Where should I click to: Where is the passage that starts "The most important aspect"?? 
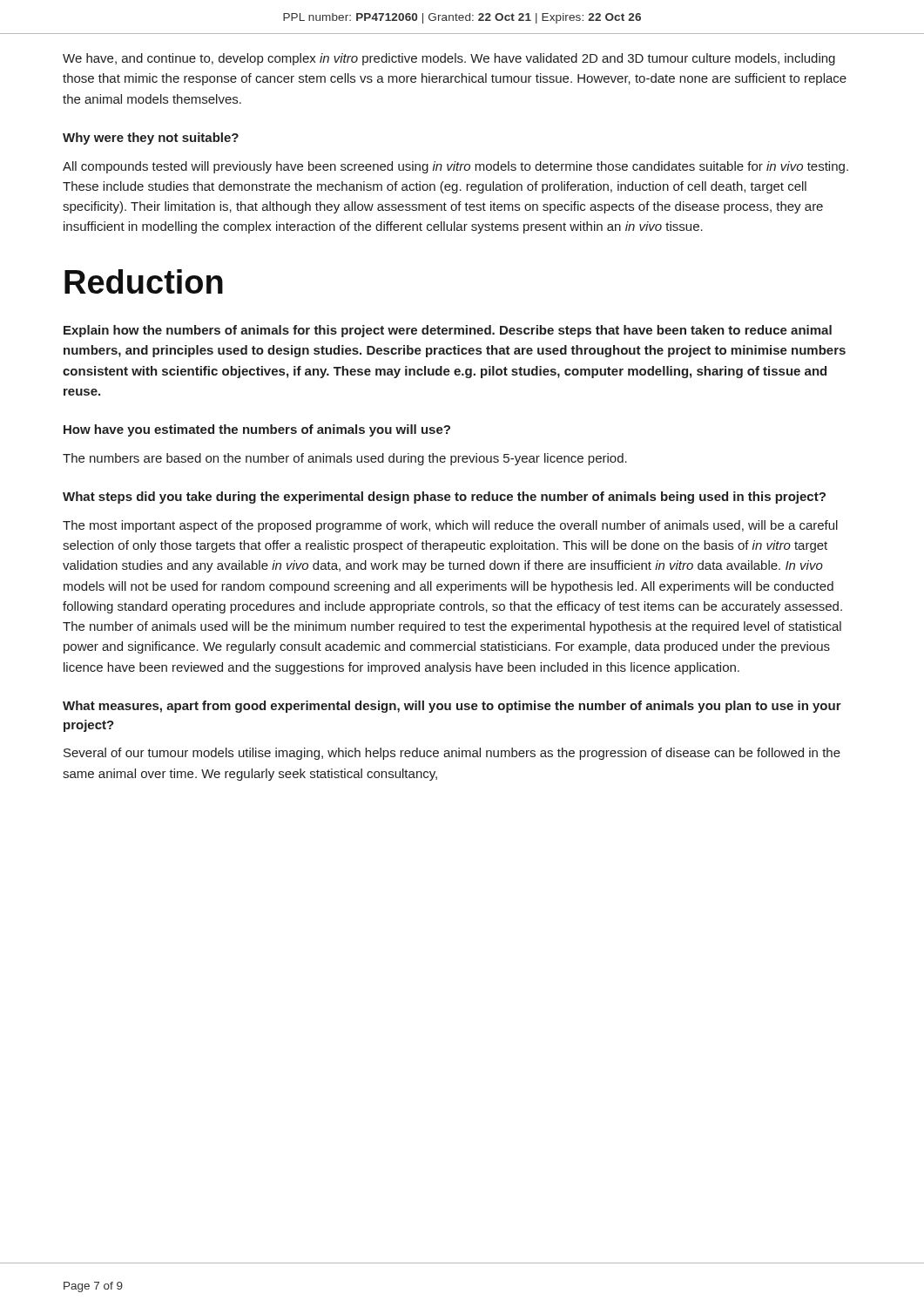point(462,596)
